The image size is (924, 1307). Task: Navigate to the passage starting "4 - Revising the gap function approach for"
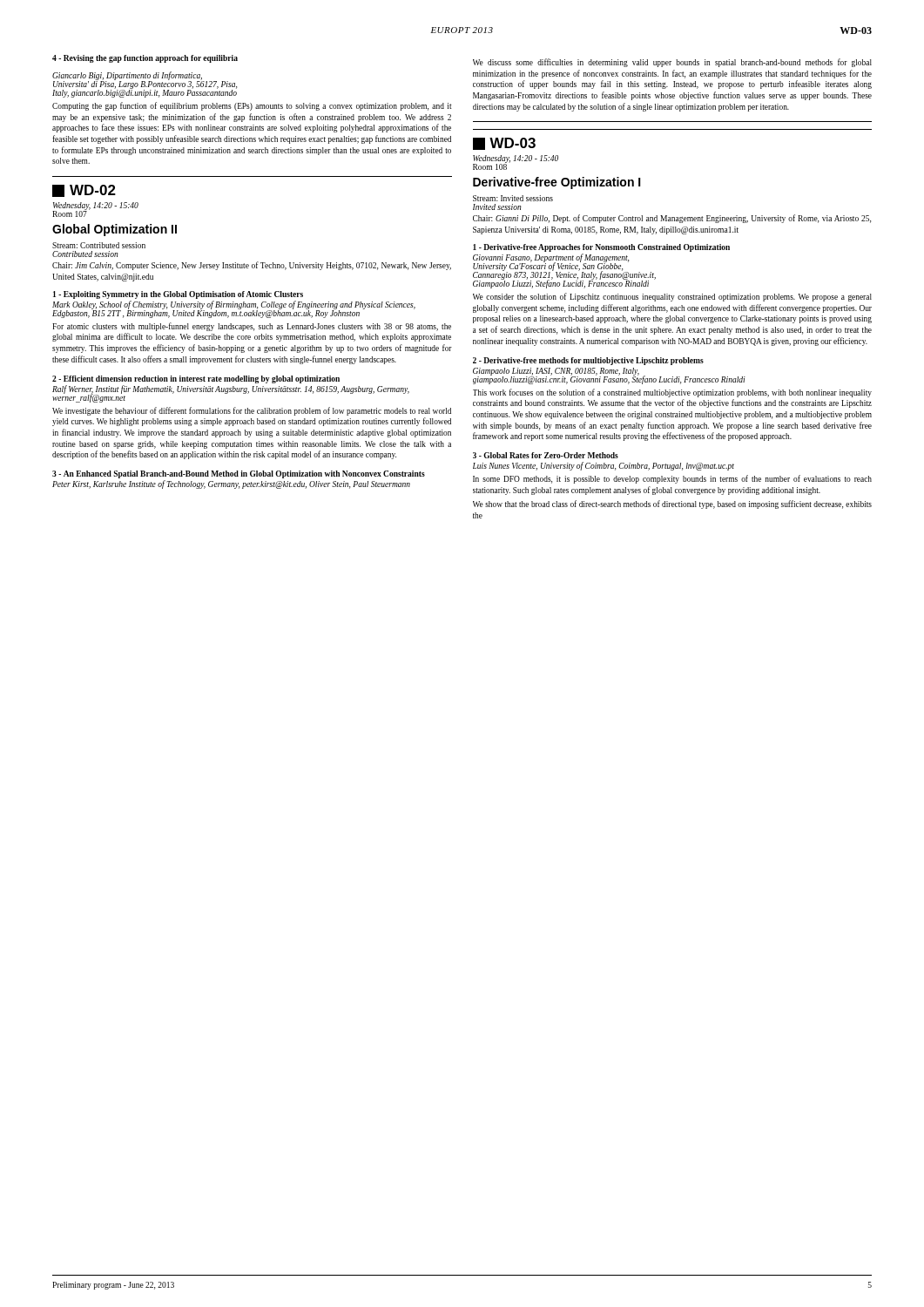click(x=145, y=59)
